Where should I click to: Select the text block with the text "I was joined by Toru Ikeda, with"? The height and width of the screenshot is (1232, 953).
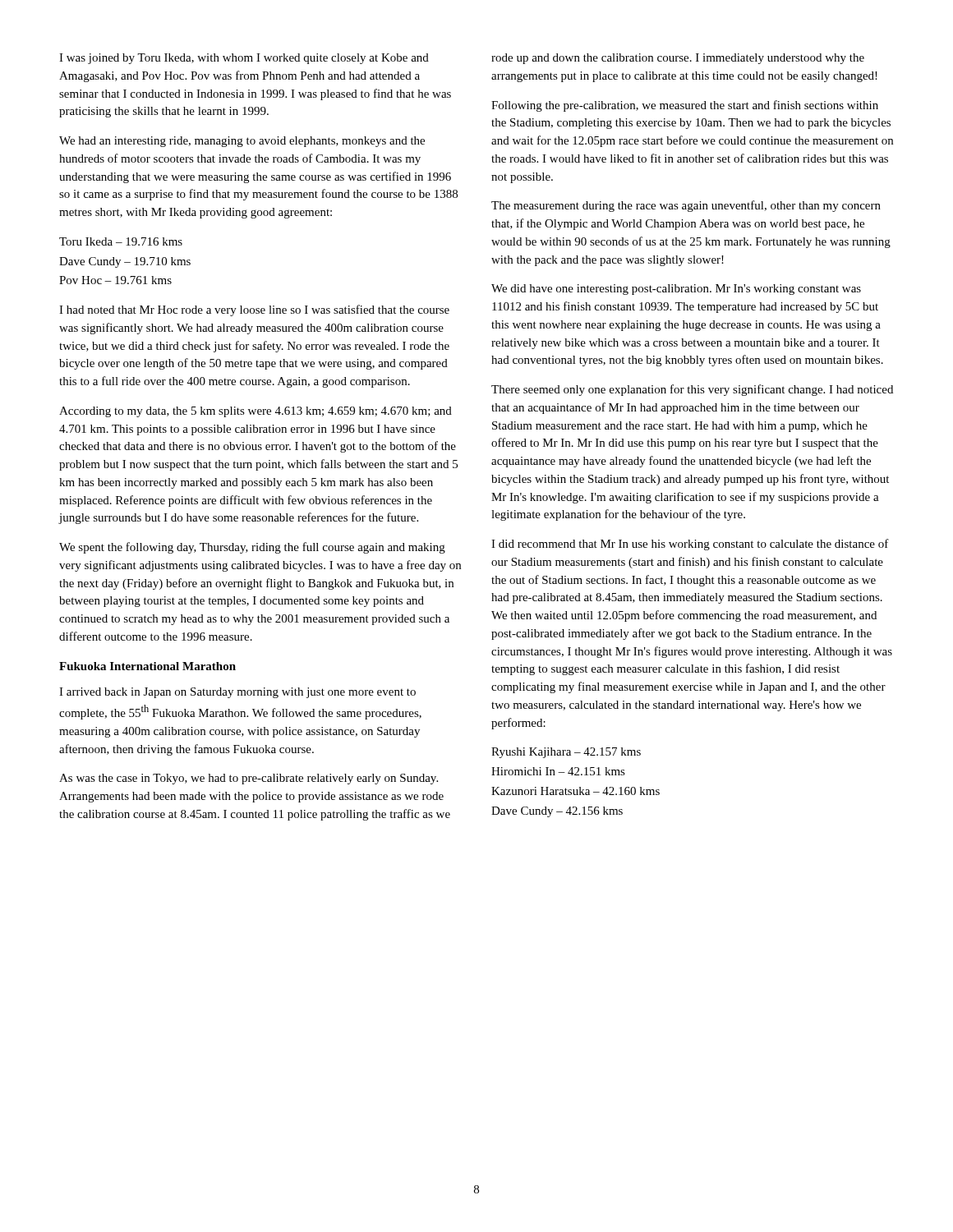[260, 85]
